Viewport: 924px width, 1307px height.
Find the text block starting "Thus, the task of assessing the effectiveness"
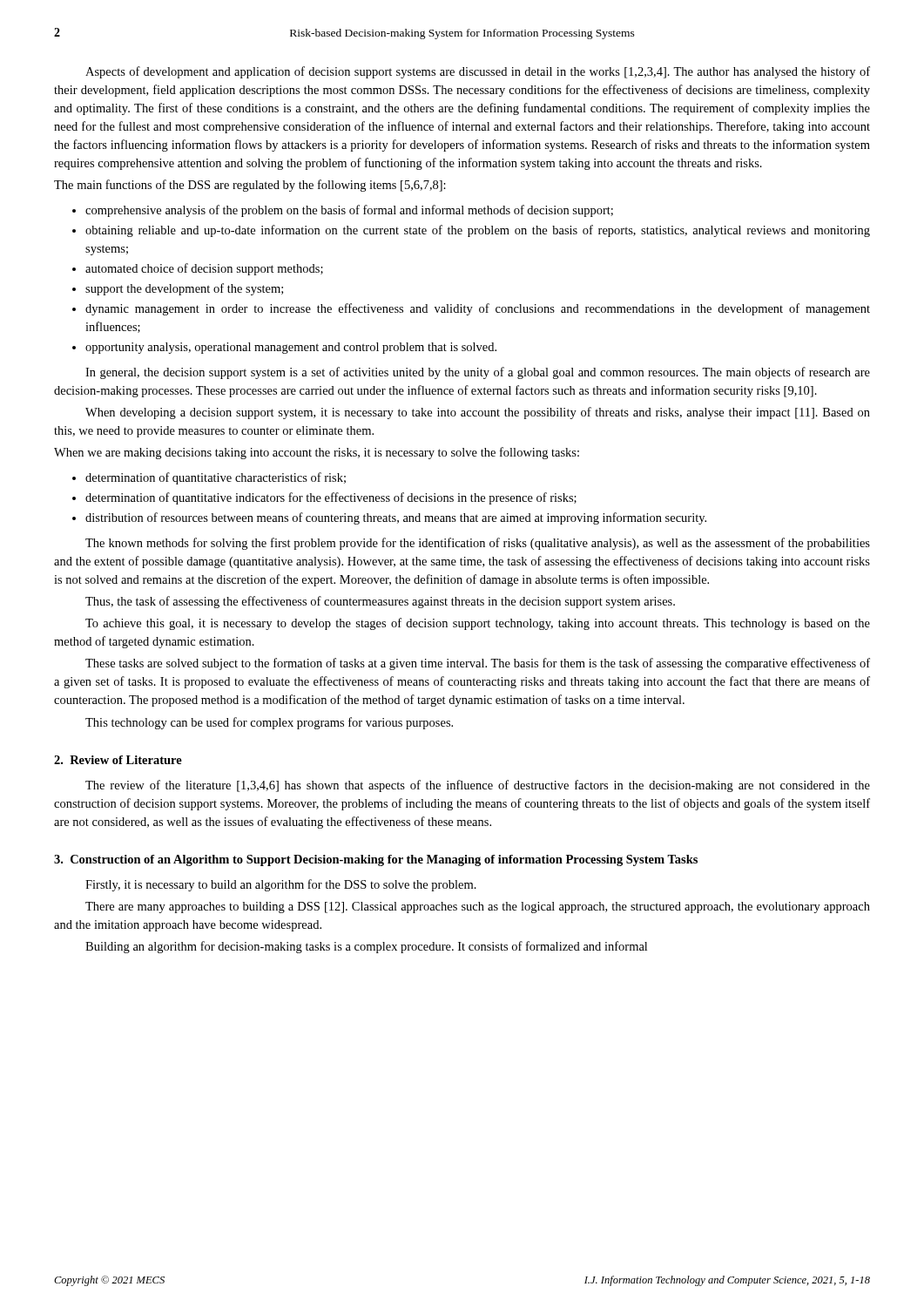tap(462, 602)
